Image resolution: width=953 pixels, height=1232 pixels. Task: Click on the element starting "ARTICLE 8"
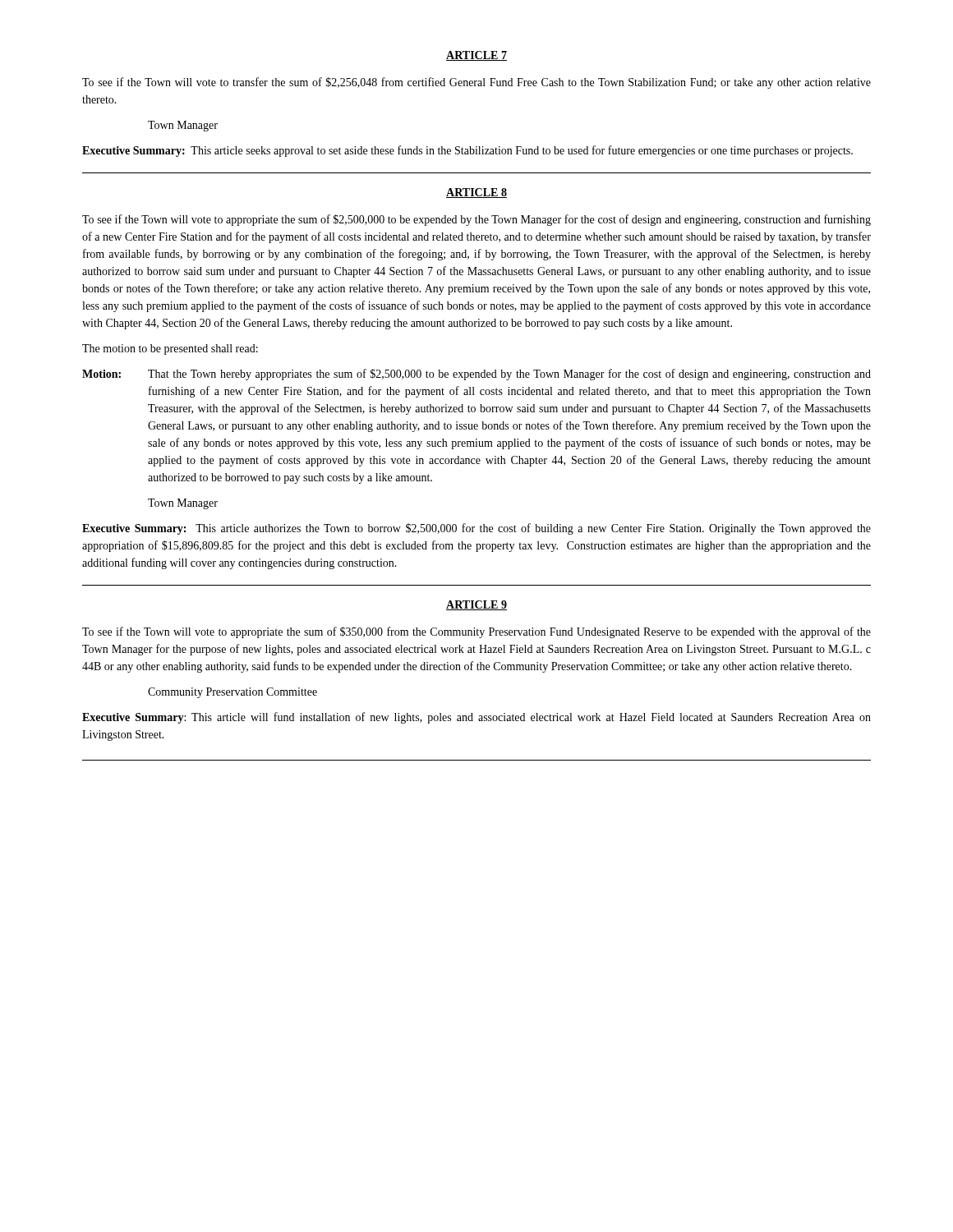476,193
